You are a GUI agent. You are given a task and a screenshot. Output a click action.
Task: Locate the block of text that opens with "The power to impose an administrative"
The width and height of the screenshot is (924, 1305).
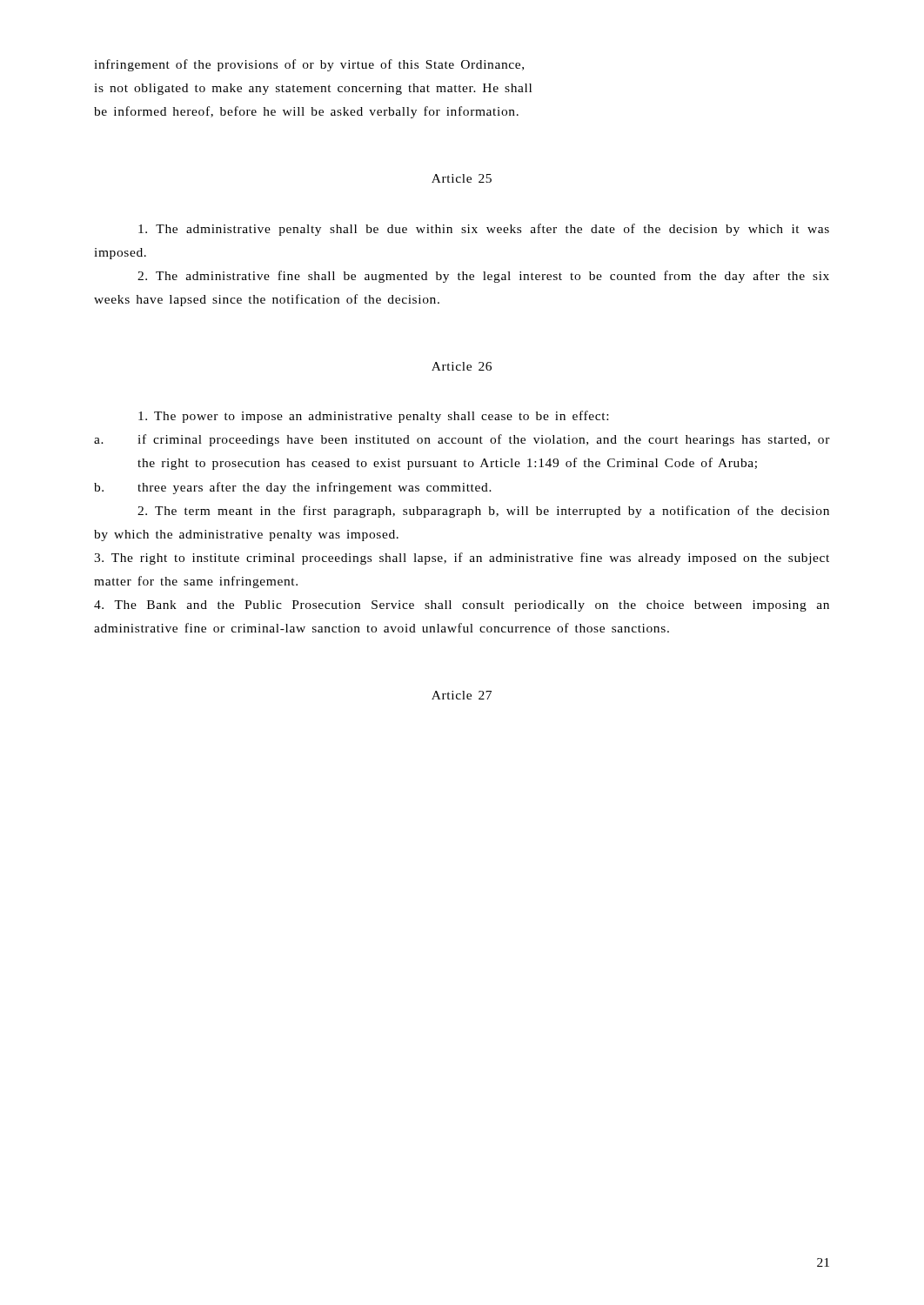pos(374,416)
